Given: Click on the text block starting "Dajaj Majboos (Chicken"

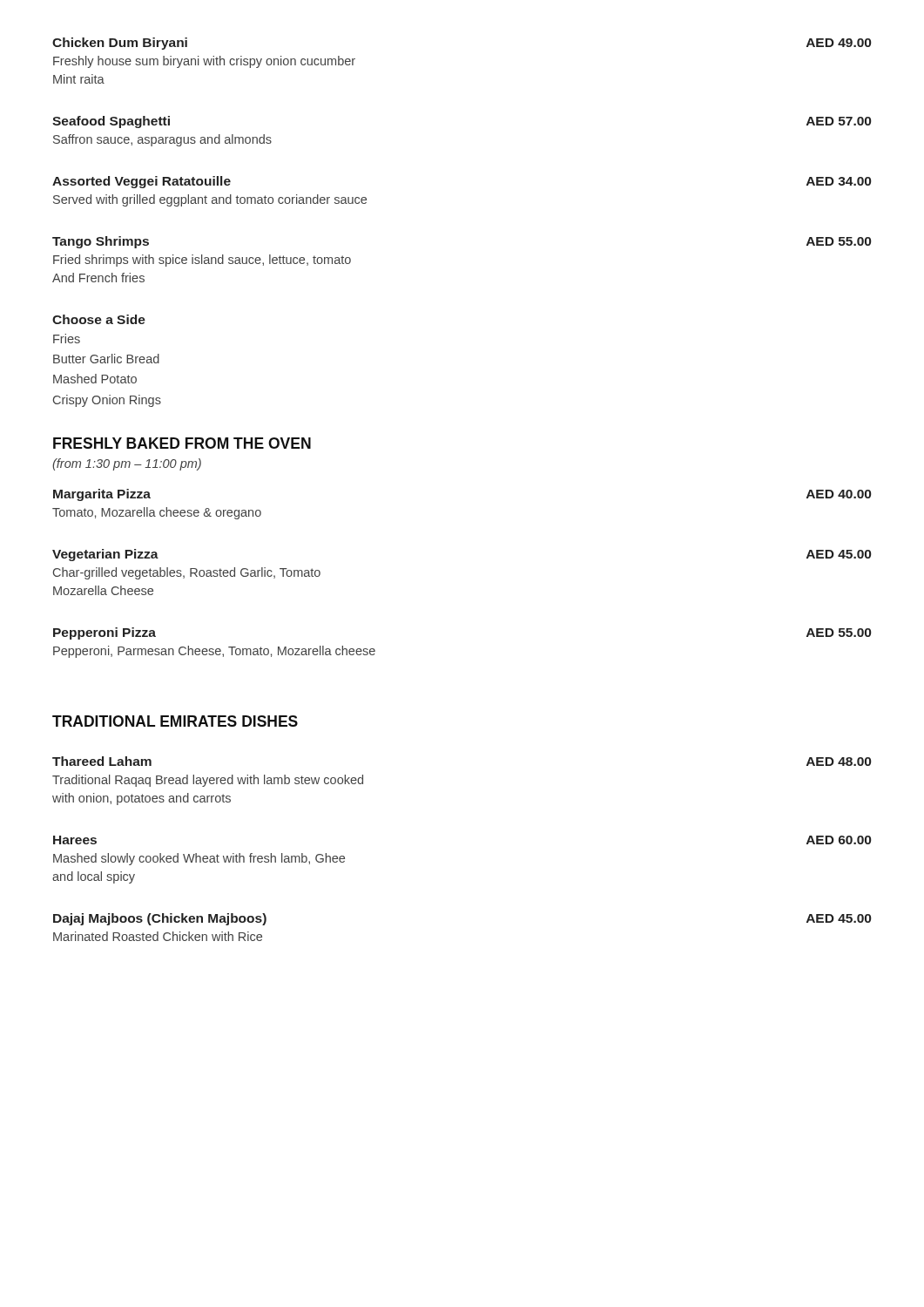Looking at the screenshot, I should (x=154, y=919).
